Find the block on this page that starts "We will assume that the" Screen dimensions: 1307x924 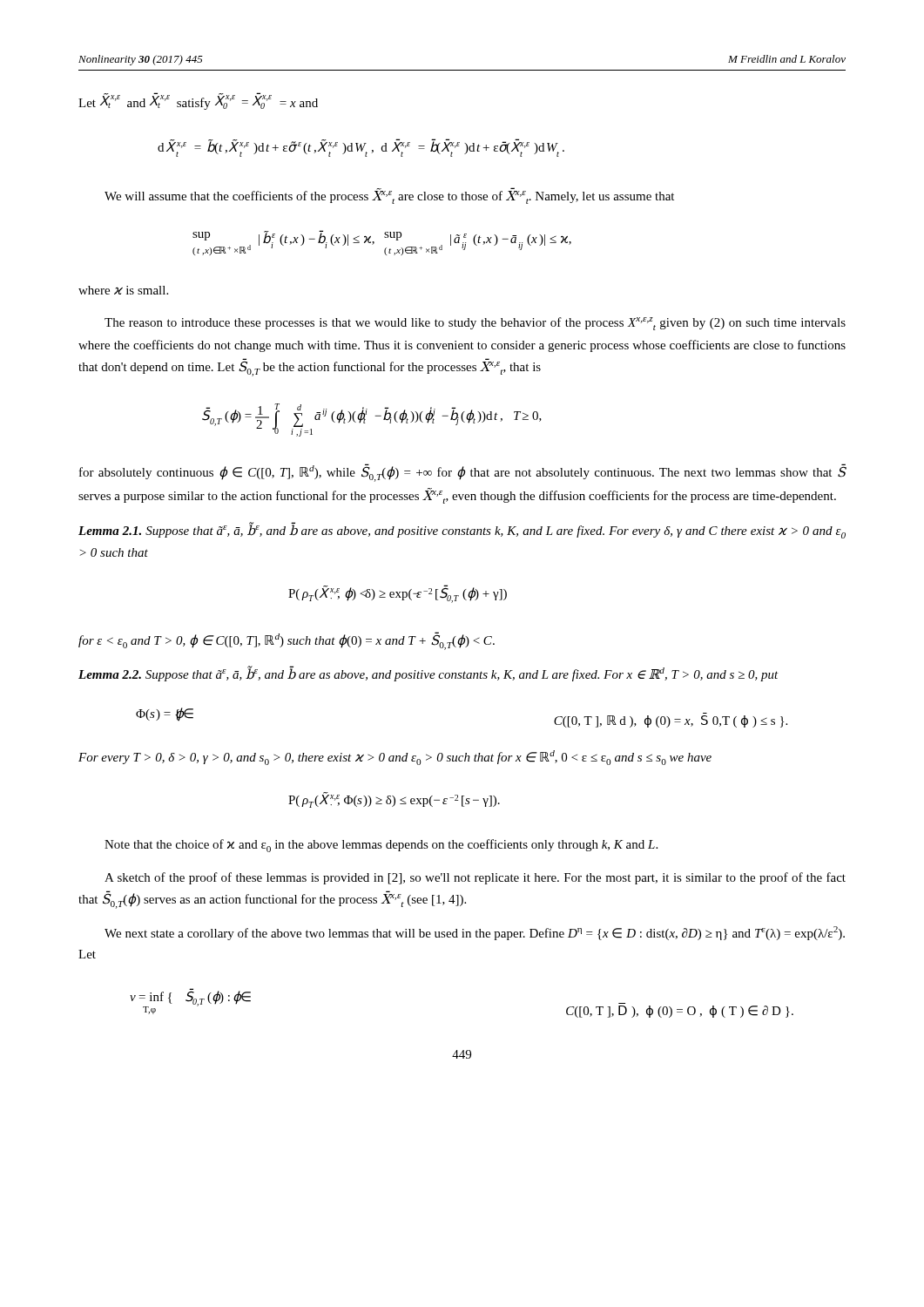click(390, 196)
